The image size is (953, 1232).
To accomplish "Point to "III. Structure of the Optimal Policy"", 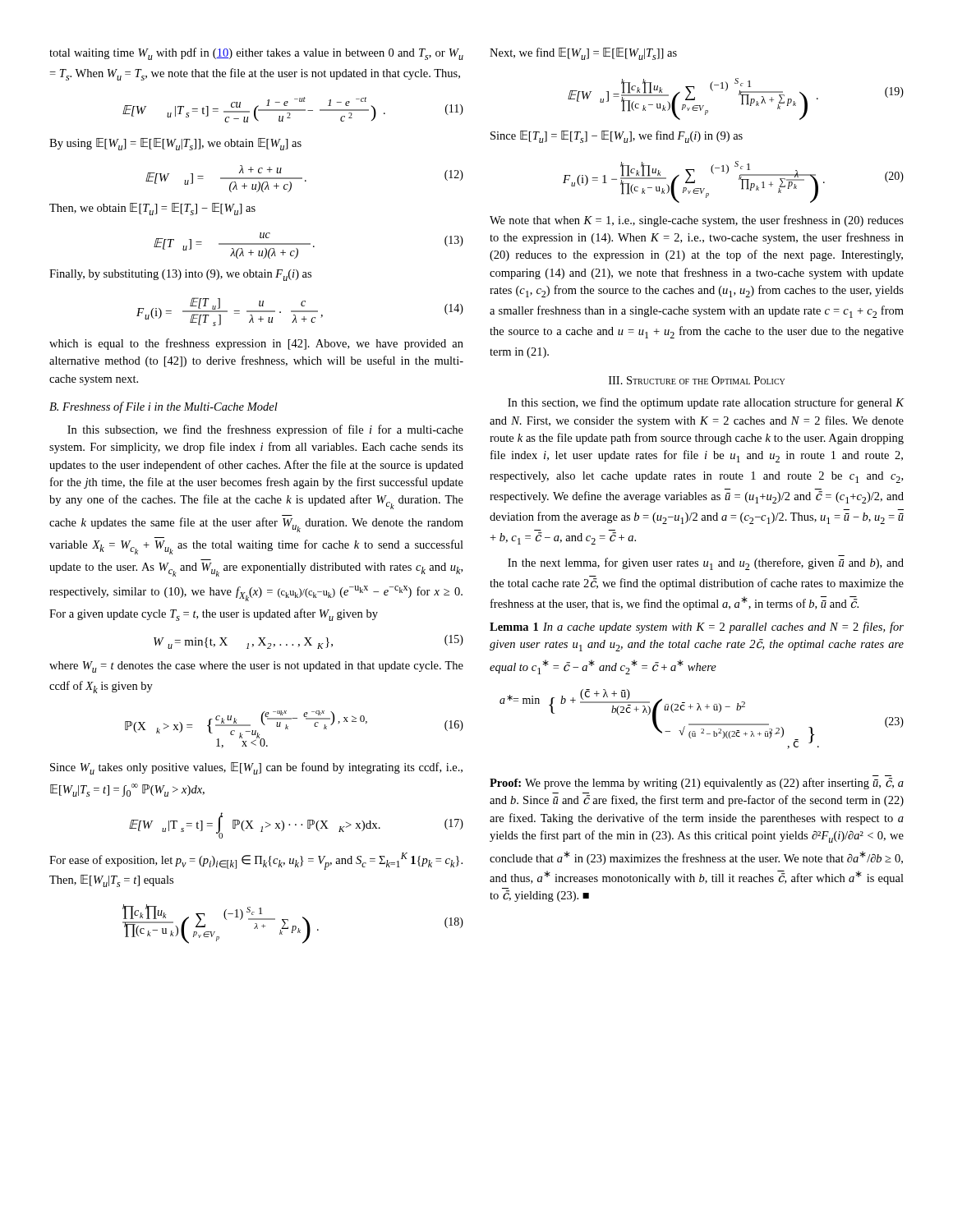I will coord(697,380).
